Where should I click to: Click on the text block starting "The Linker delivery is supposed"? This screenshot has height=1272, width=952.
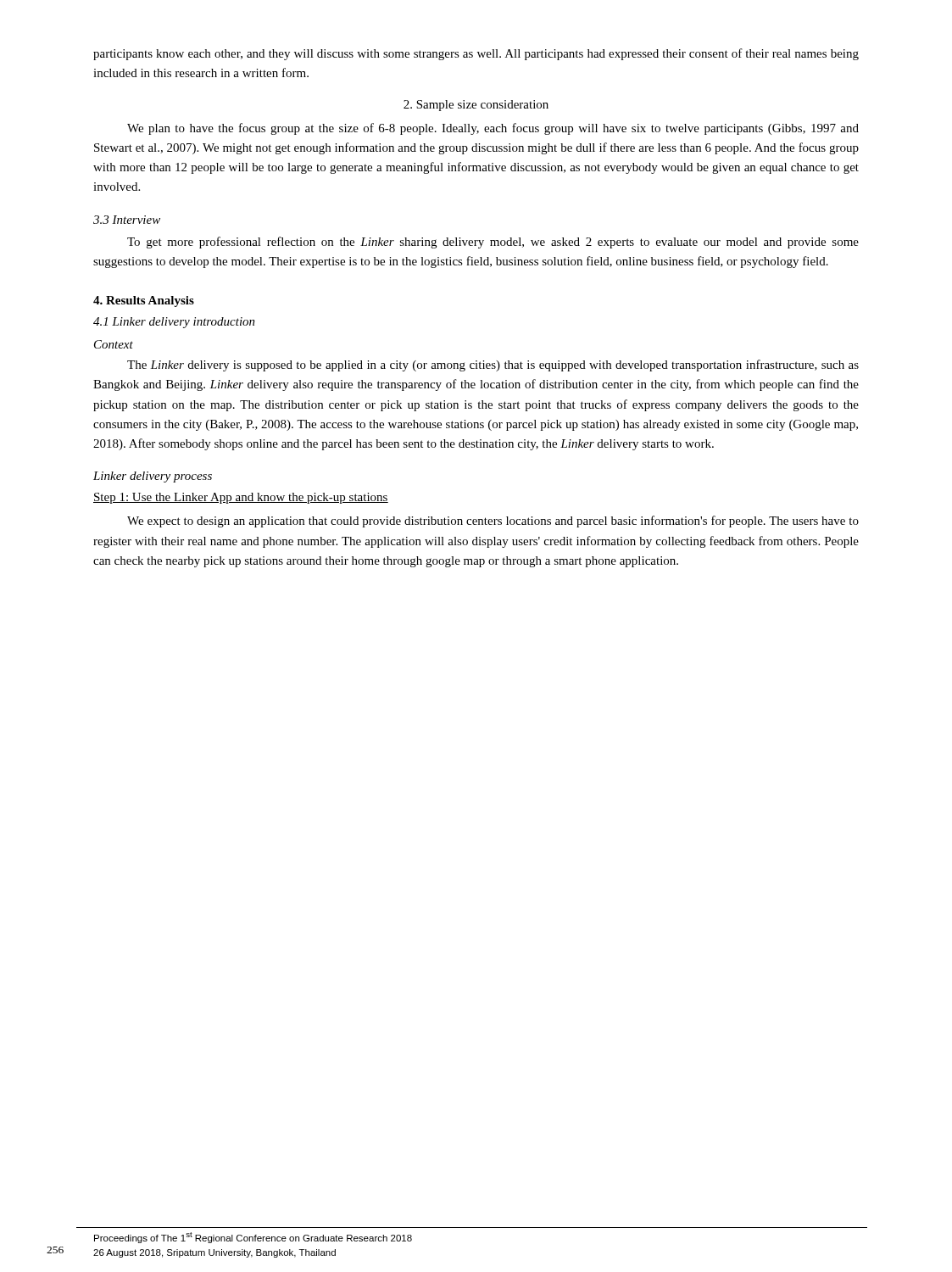[476, 405]
